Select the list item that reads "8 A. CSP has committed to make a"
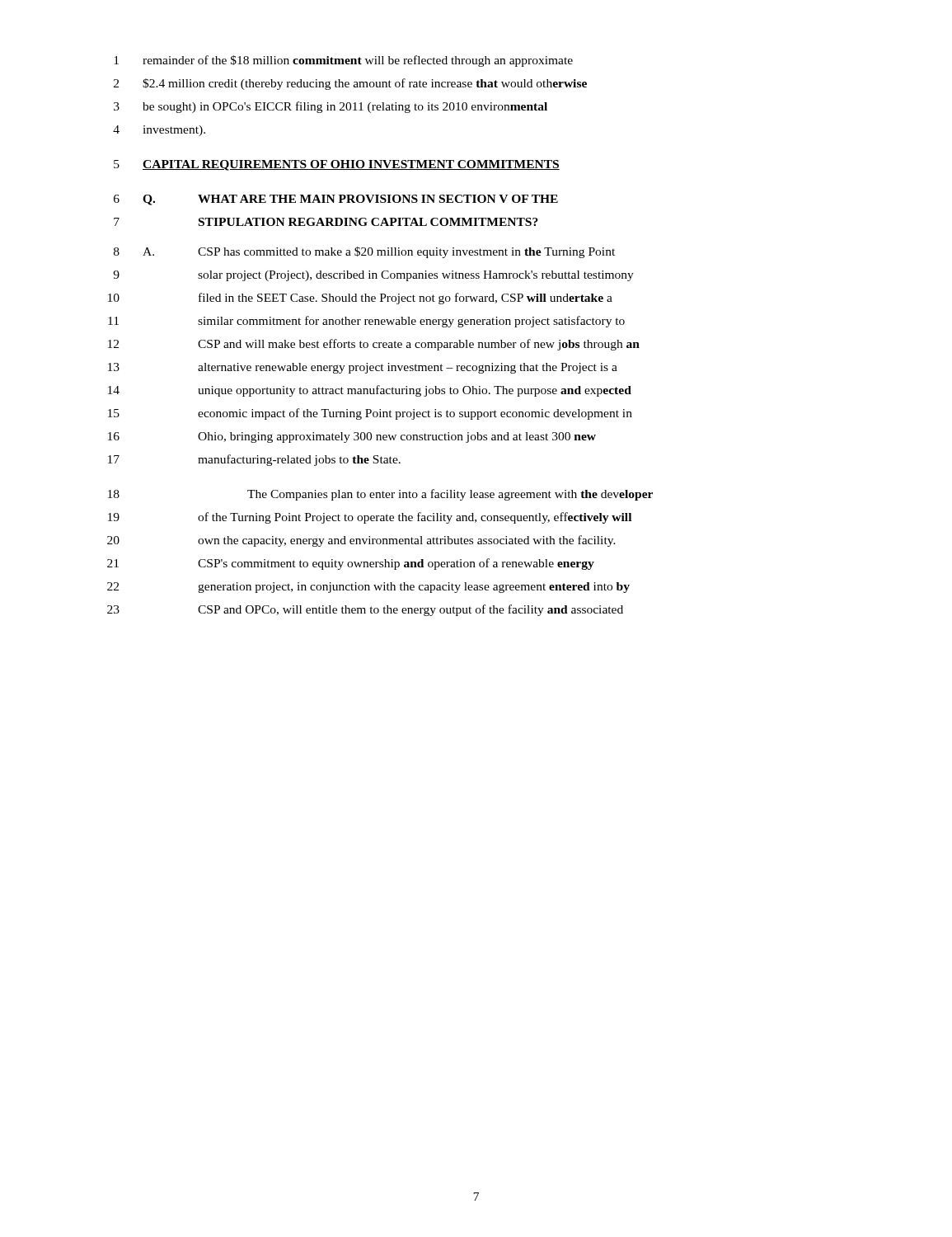Viewport: 952px width, 1237px height. [x=480, y=252]
